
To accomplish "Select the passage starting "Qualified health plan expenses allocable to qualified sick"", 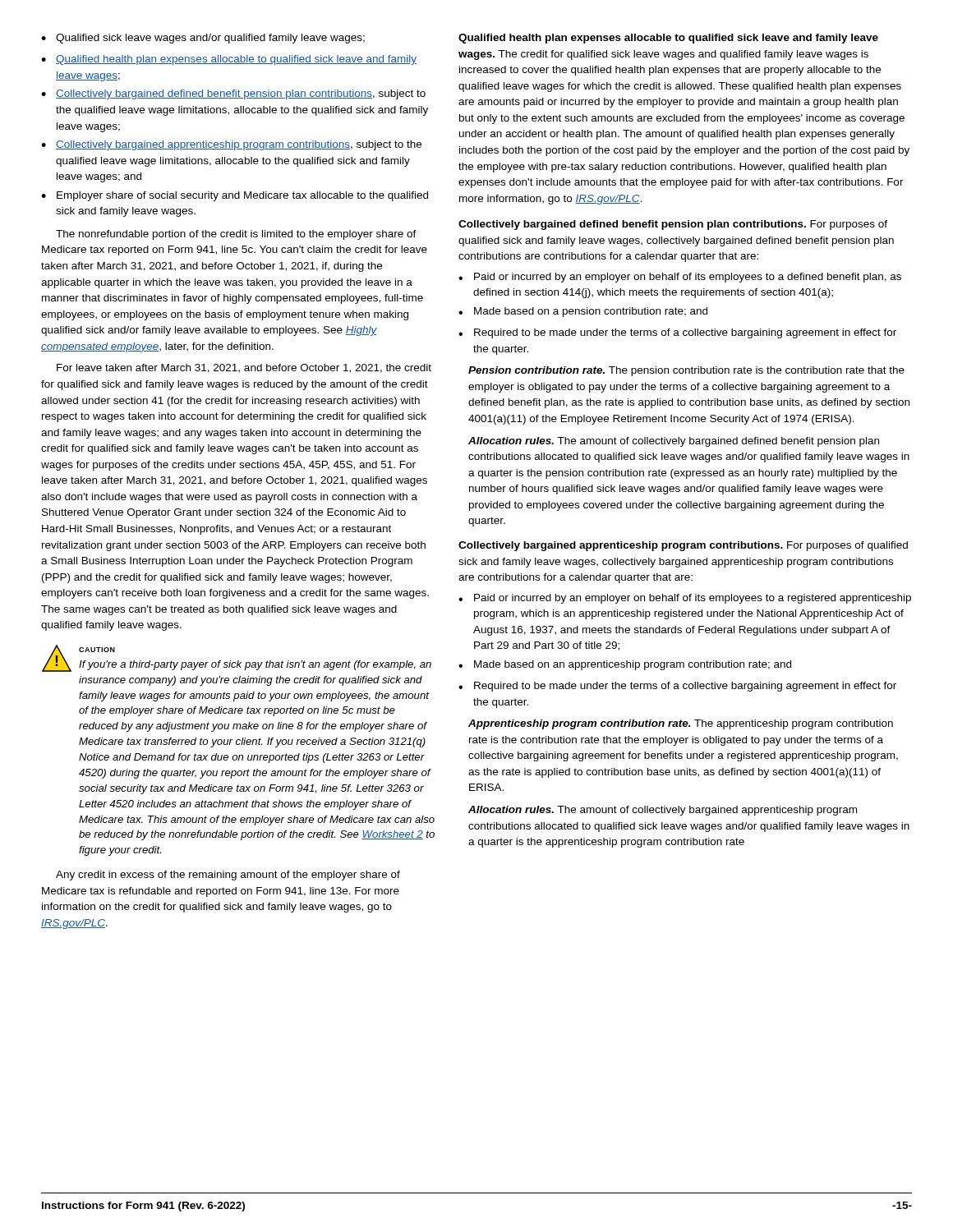I will pyautogui.click(x=684, y=118).
